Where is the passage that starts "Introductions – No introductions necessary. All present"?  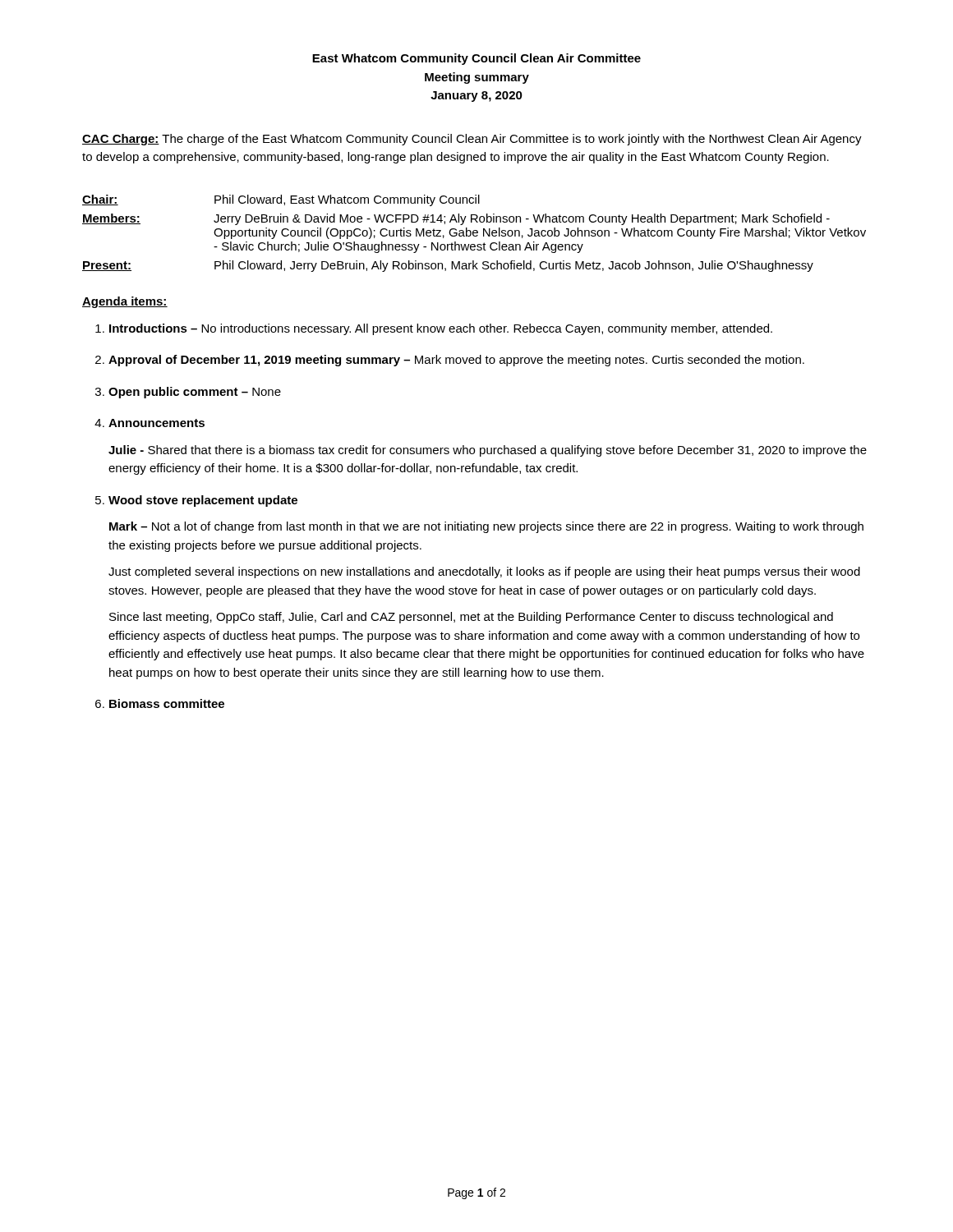pyautogui.click(x=441, y=328)
